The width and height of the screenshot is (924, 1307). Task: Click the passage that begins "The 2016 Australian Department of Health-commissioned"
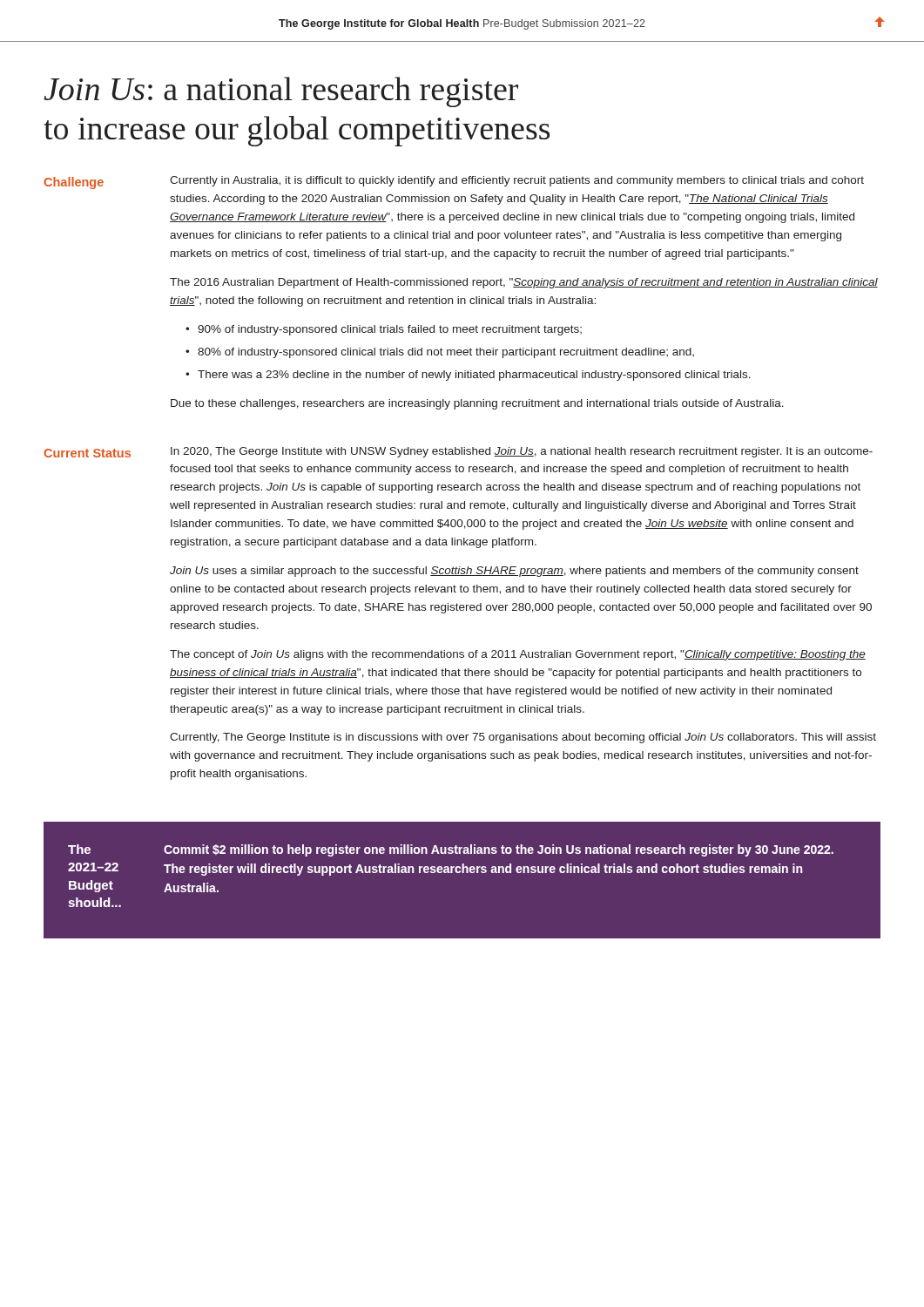coord(525,292)
